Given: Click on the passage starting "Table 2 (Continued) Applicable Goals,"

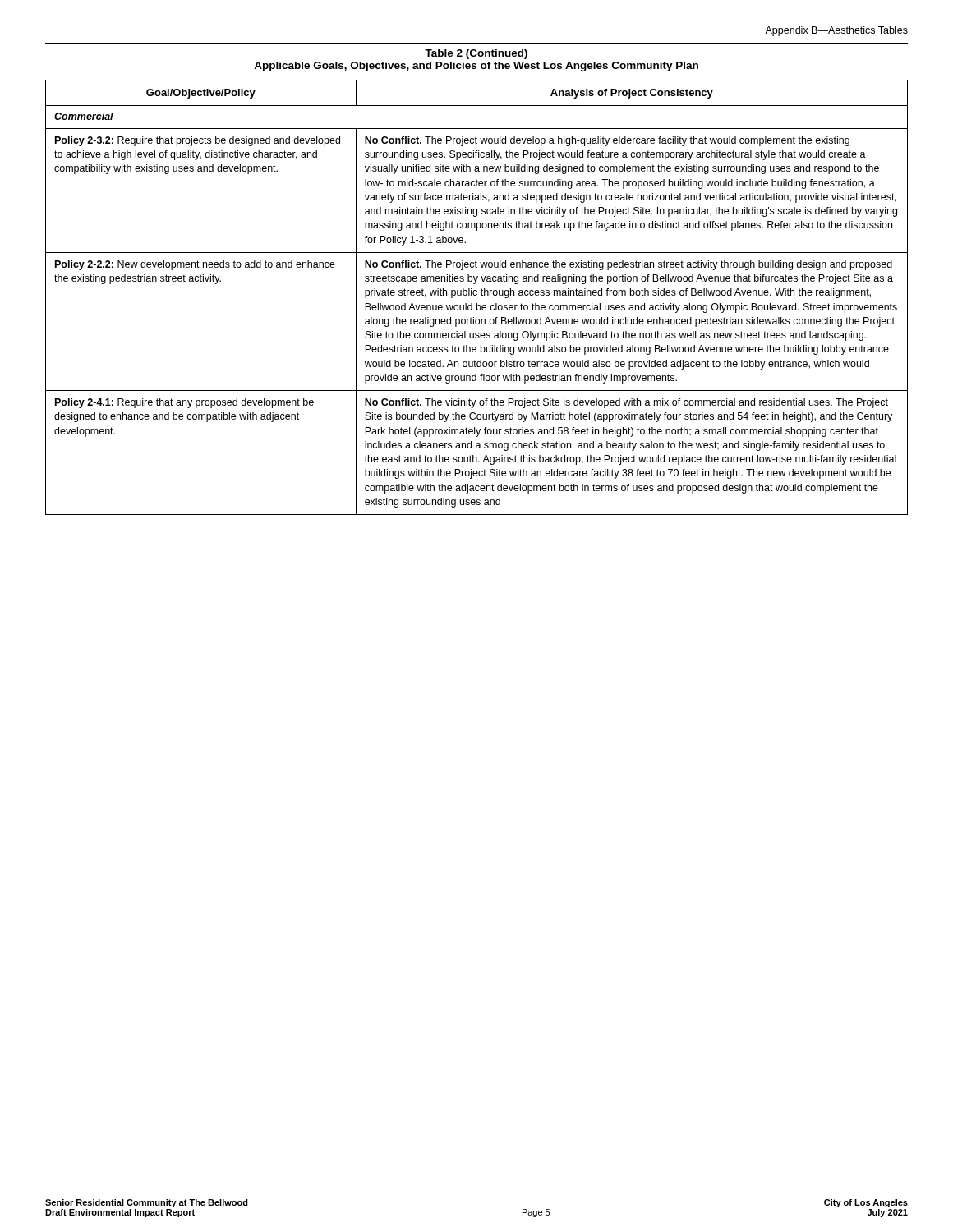Looking at the screenshot, I should [476, 59].
